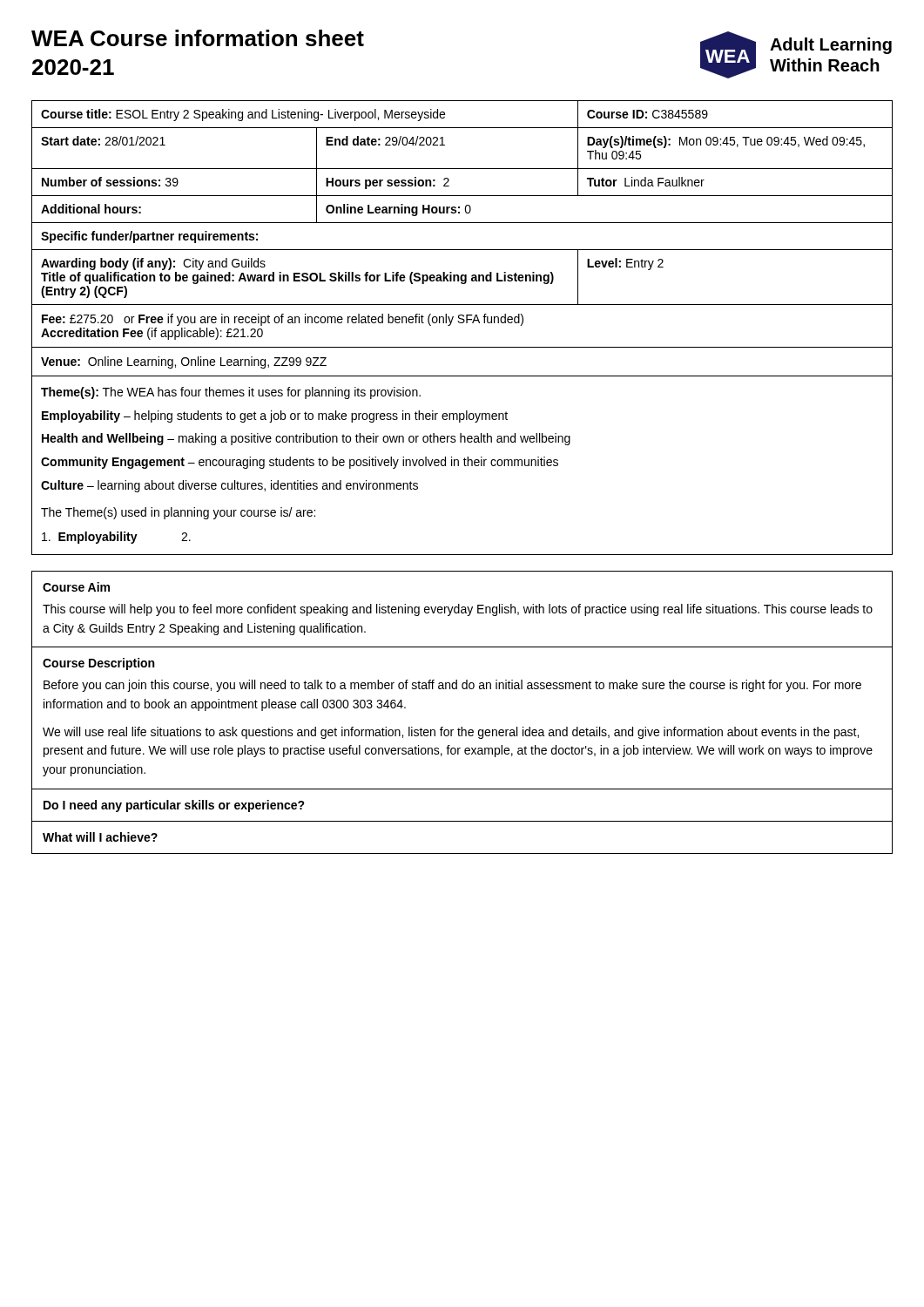Viewport: 924px width, 1307px height.
Task: Navigate to the text block starting "Course Aim"
Action: click(77, 587)
